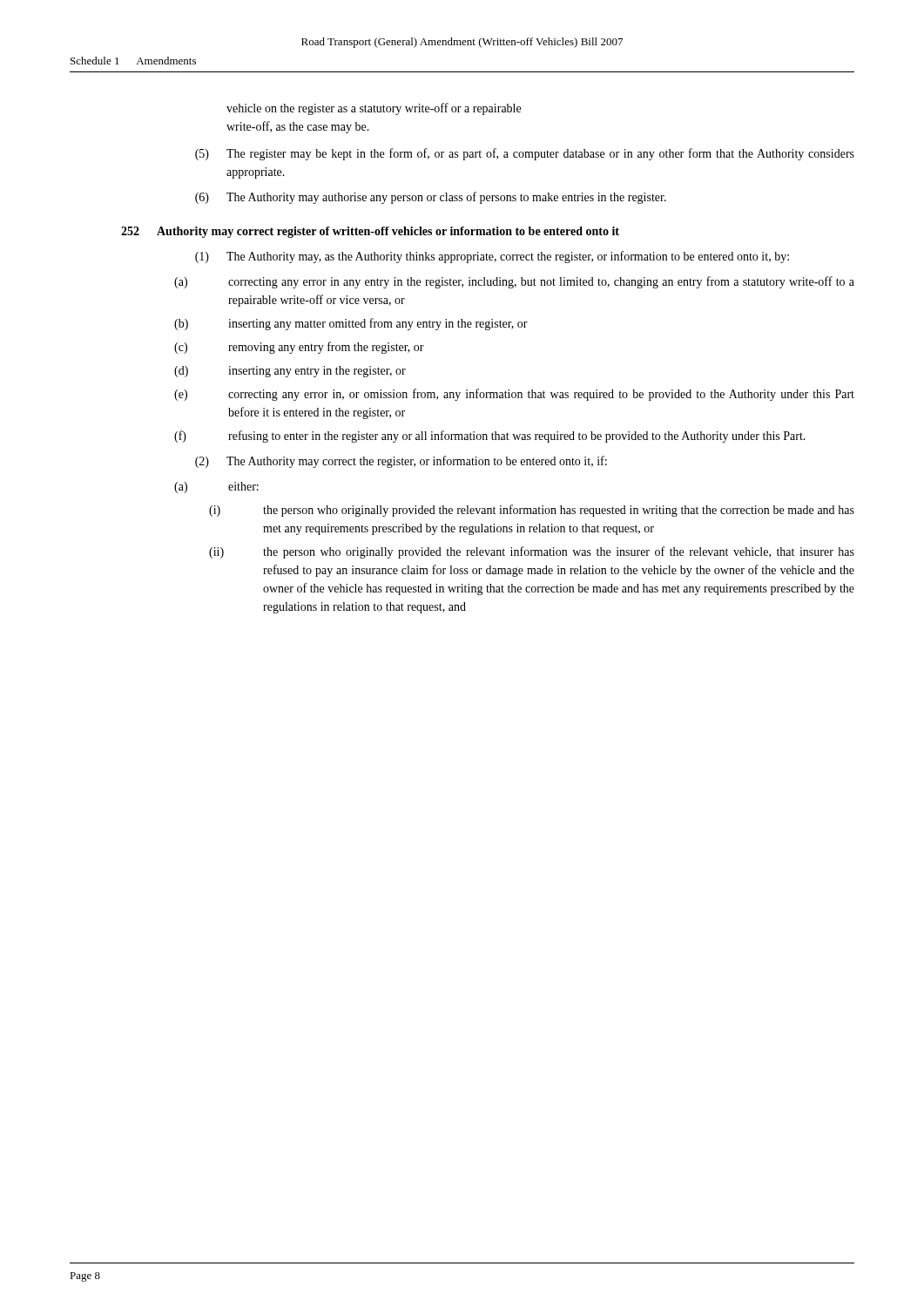Where does it say "(c) removing any entry from the register, or"?
Viewport: 924px width, 1307px height.
(x=299, y=348)
